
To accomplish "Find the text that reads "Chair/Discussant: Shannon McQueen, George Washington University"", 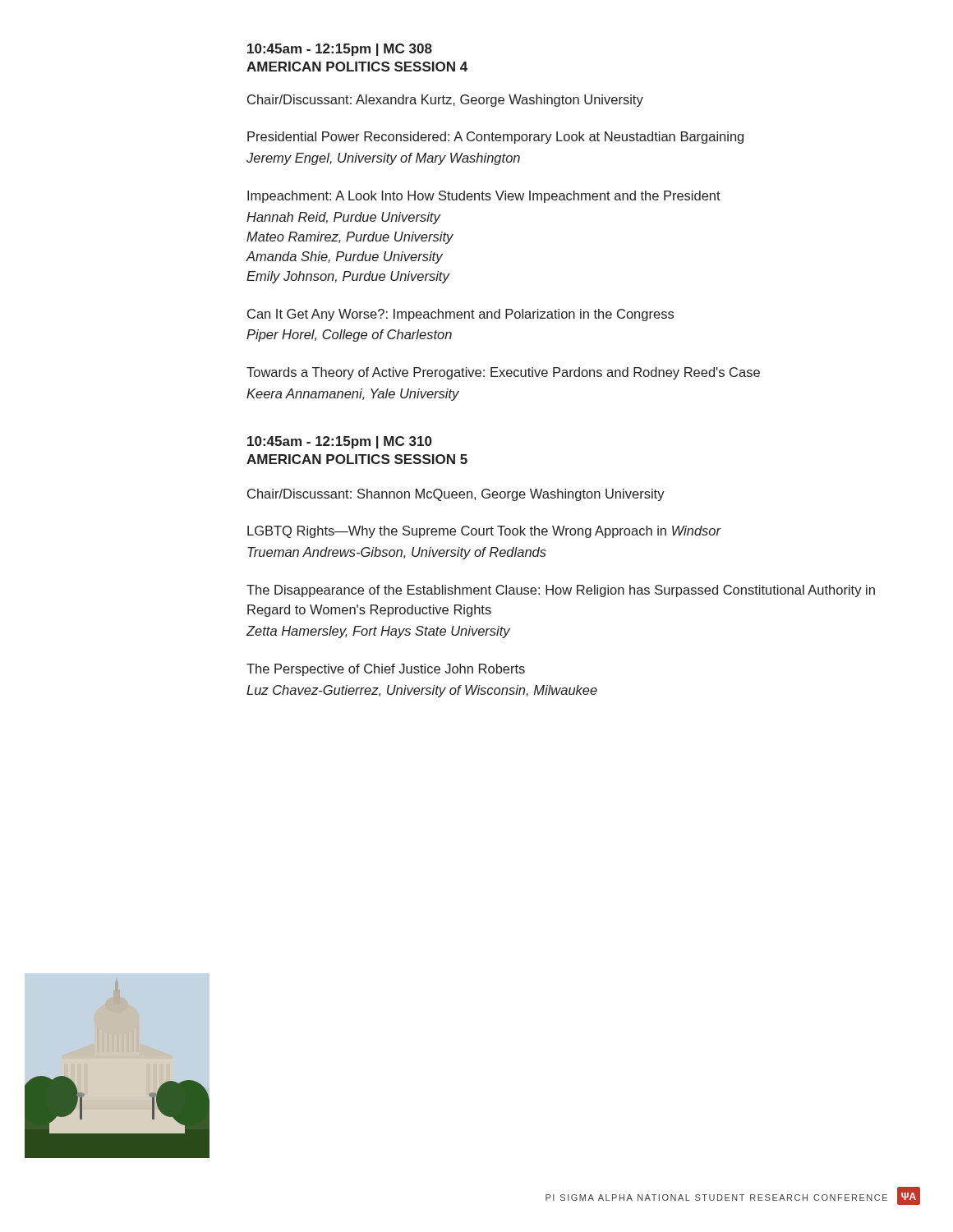I will [x=455, y=494].
